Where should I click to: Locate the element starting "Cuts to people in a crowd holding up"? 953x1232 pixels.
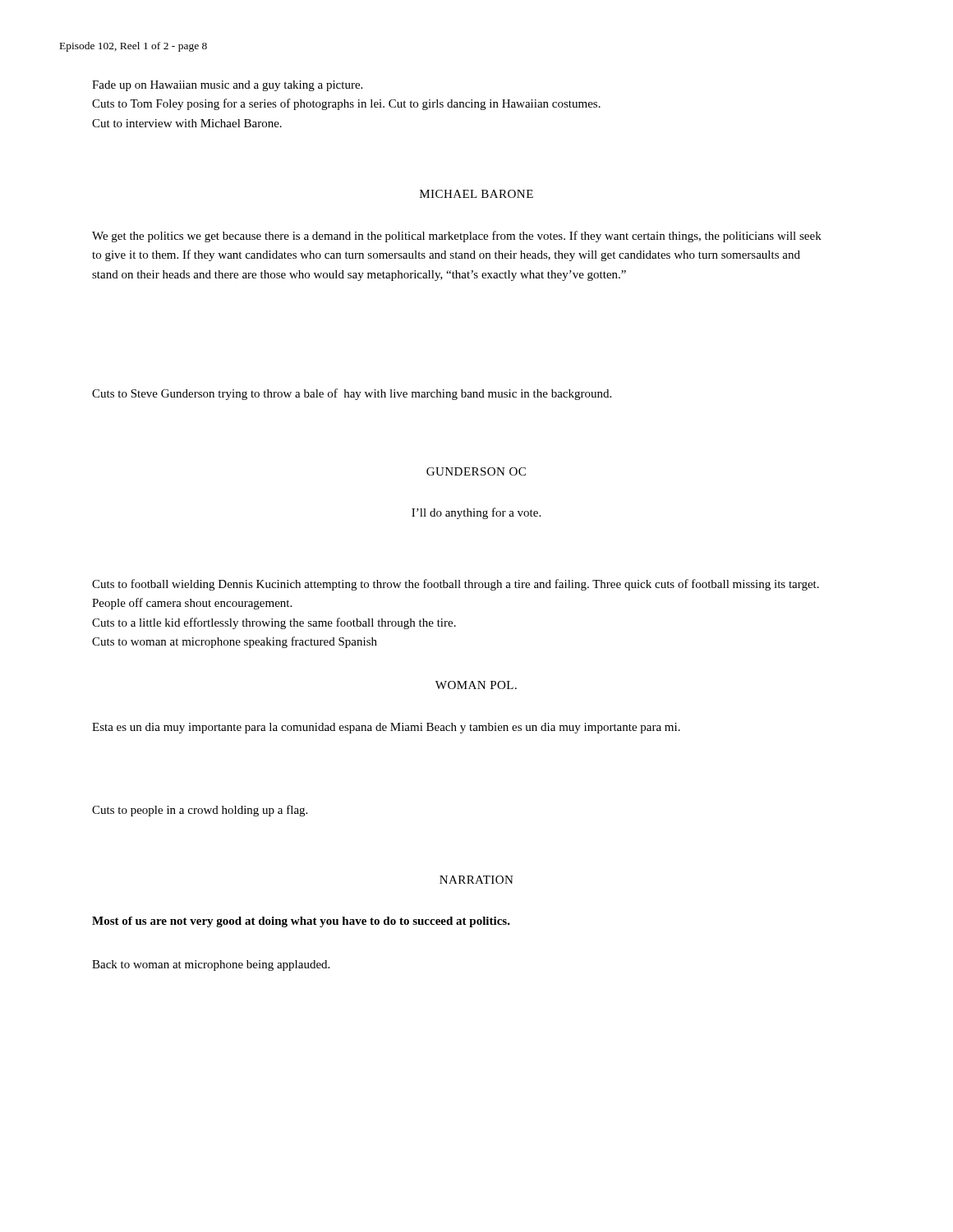200,810
